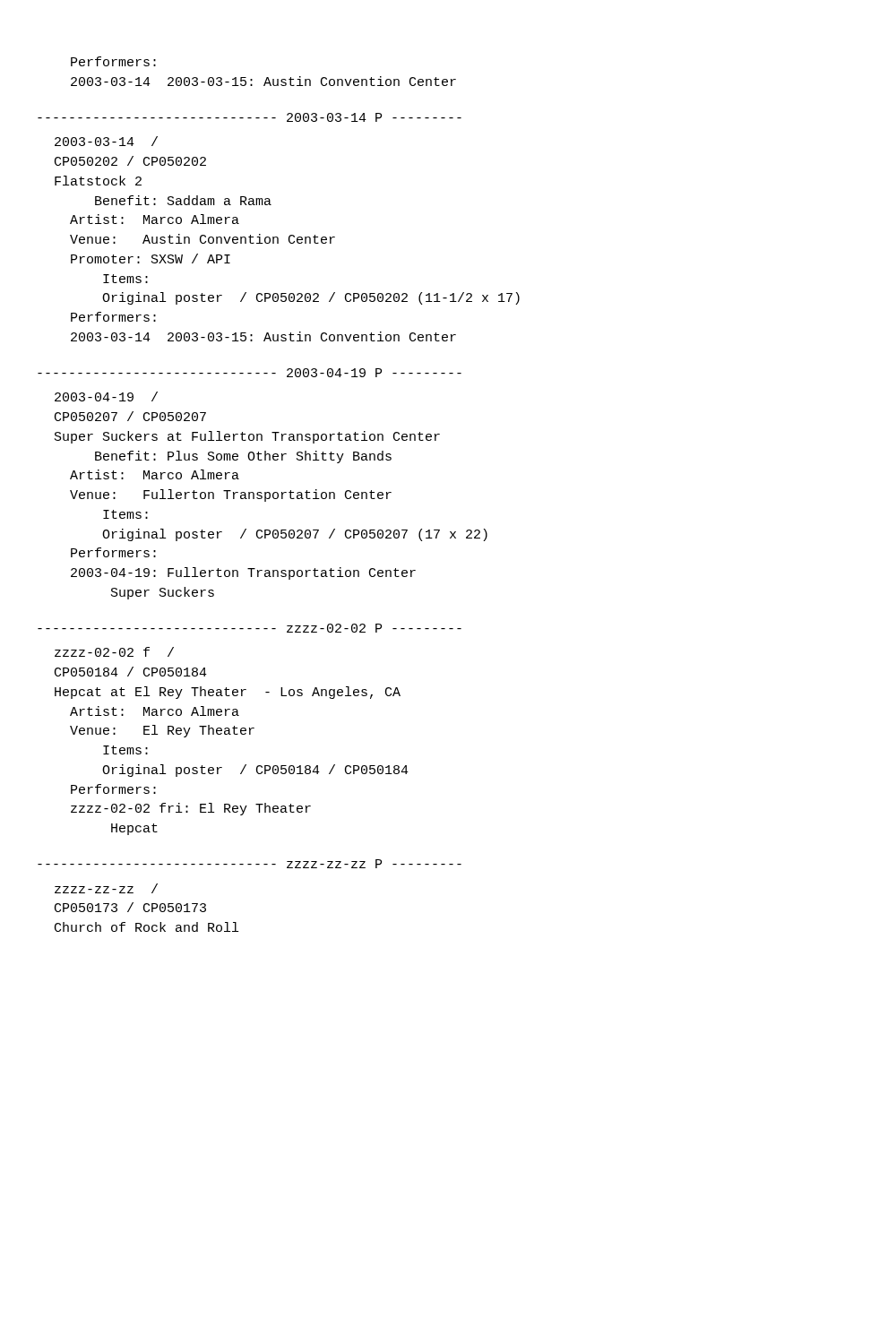Viewport: 896px width, 1344px height.
Task: Where is the passage that starts "zzzz-zz-zz / CP050173 / CP050173 Church of Rock"?
Action: (146, 909)
